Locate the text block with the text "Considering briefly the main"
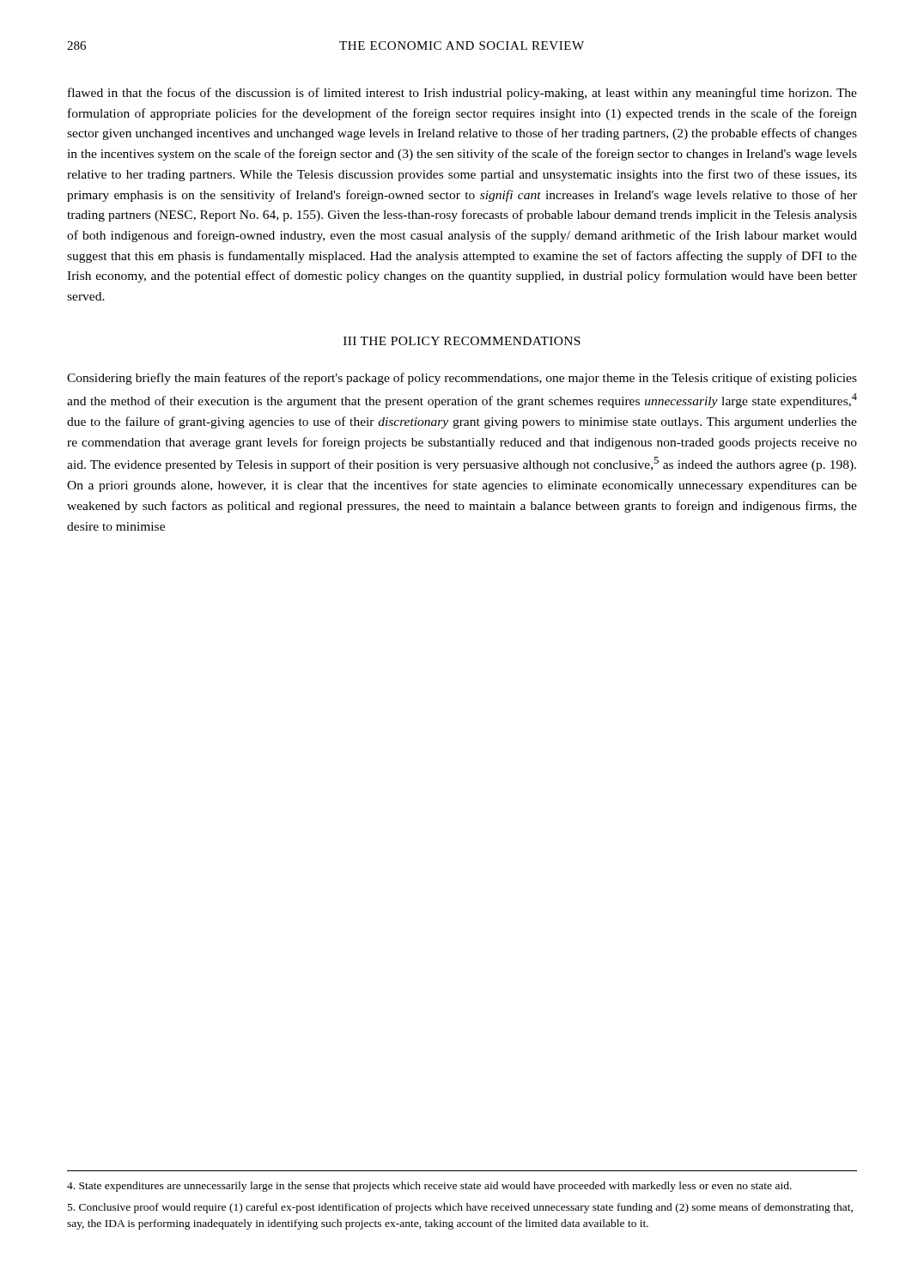 pyautogui.click(x=462, y=452)
